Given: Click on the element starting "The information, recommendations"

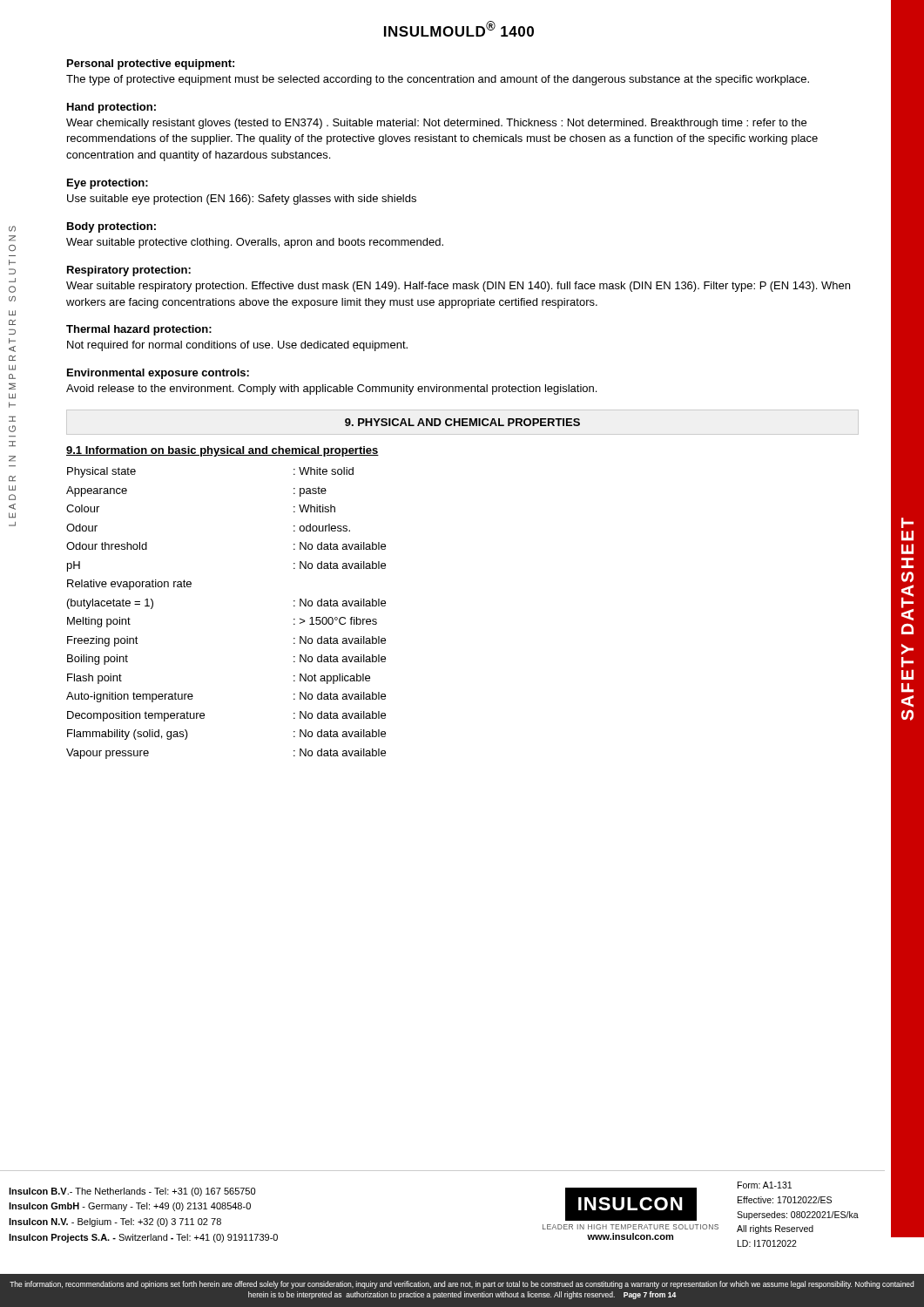Looking at the screenshot, I should [462, 1290].
